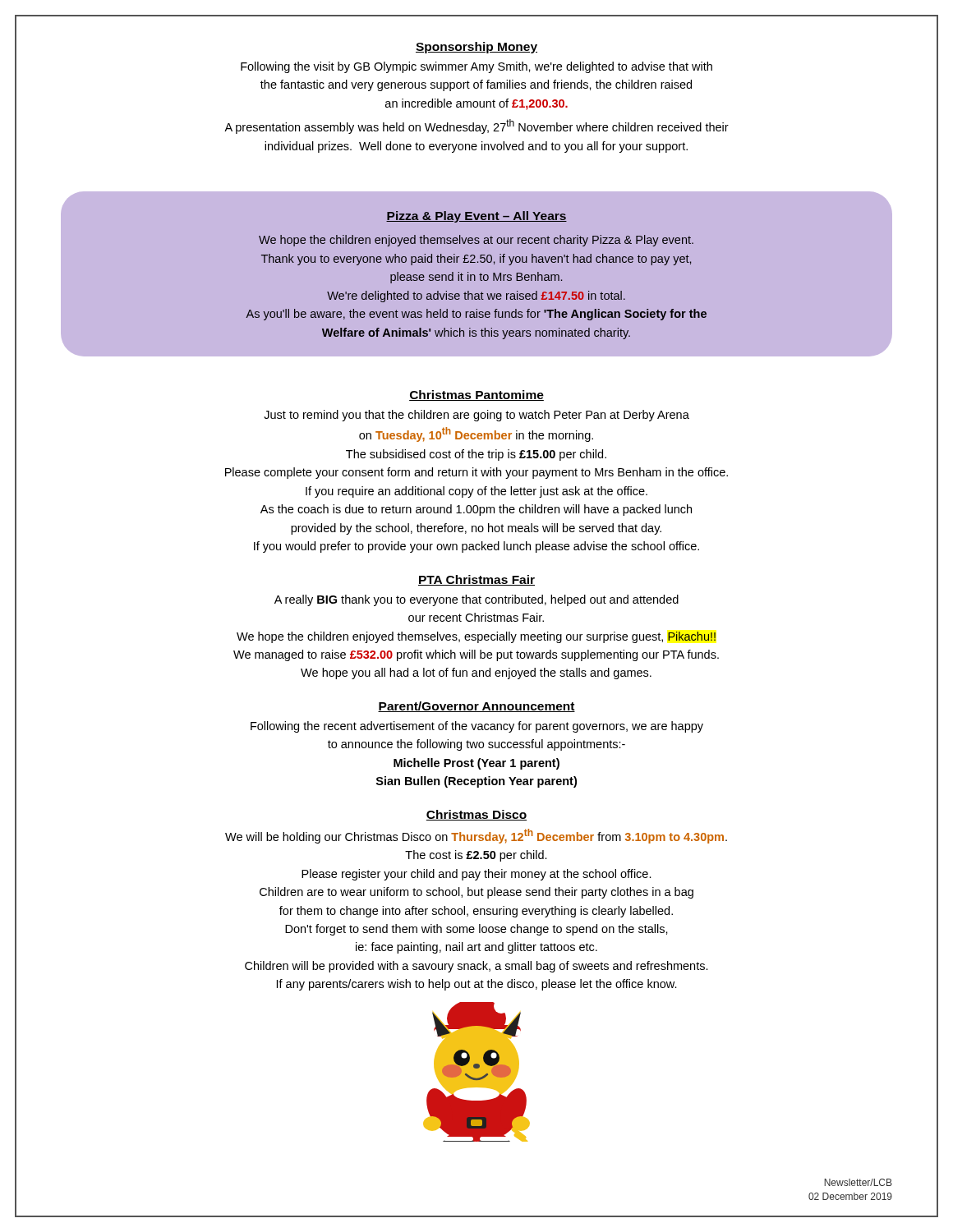Find the element starting "Christmas Pantomime"
953x1232 pixels.
pyautogui.click(x=476, y=395)
